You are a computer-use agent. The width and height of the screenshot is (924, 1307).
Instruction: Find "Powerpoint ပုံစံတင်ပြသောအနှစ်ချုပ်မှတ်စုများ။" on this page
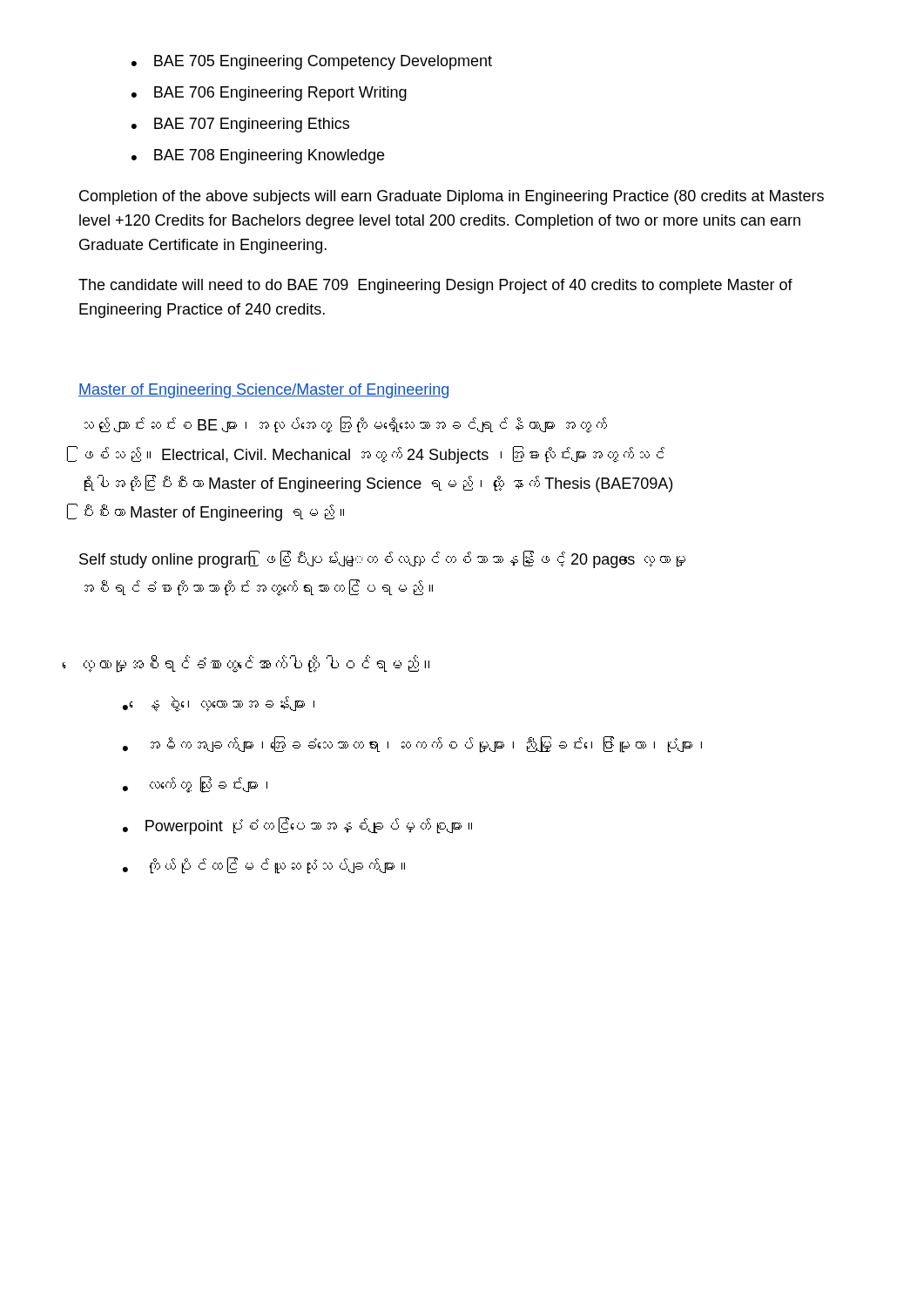(x=311, y=826)
